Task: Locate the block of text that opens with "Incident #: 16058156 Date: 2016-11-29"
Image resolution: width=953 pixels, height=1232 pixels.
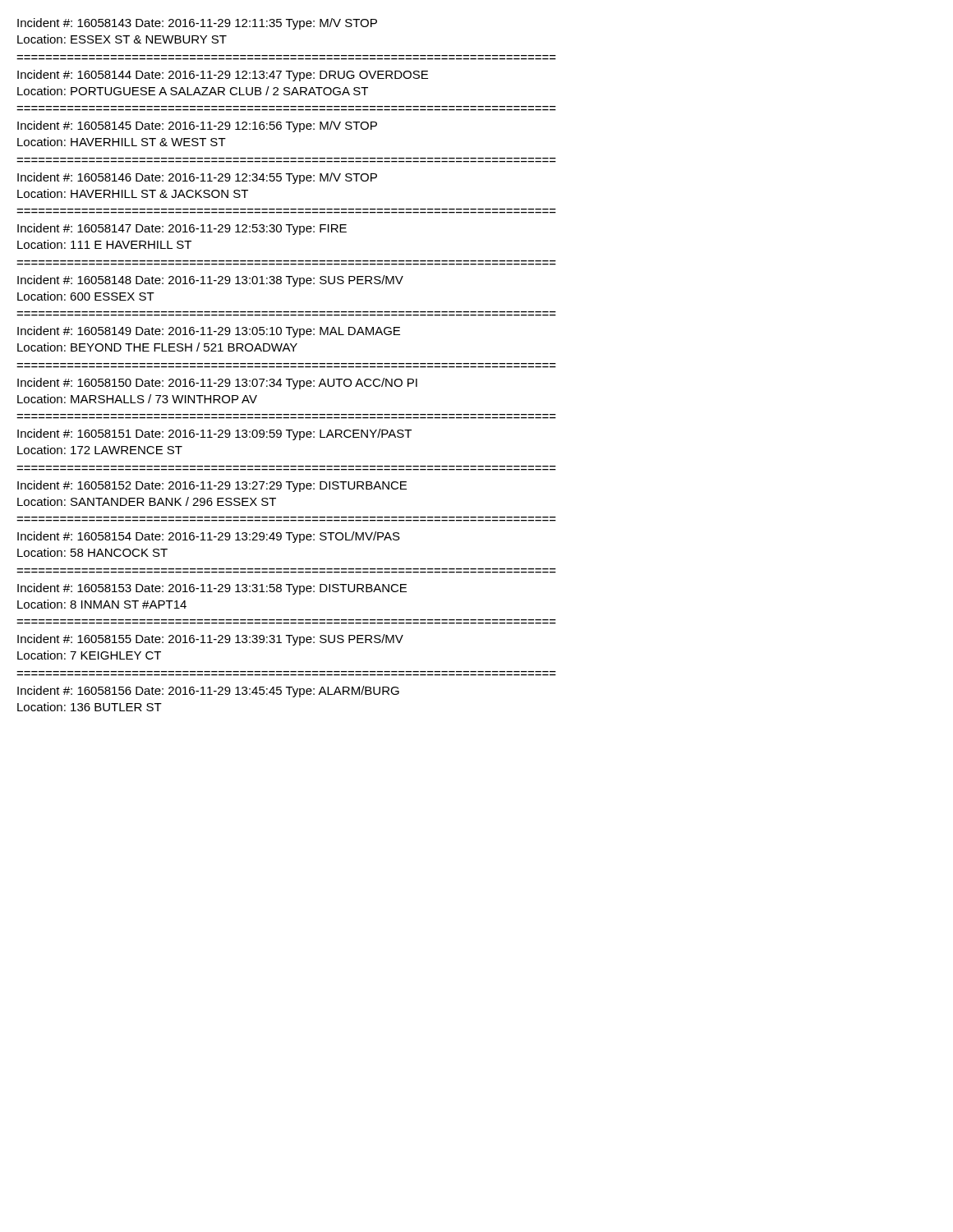Action: tap(208, 692)
